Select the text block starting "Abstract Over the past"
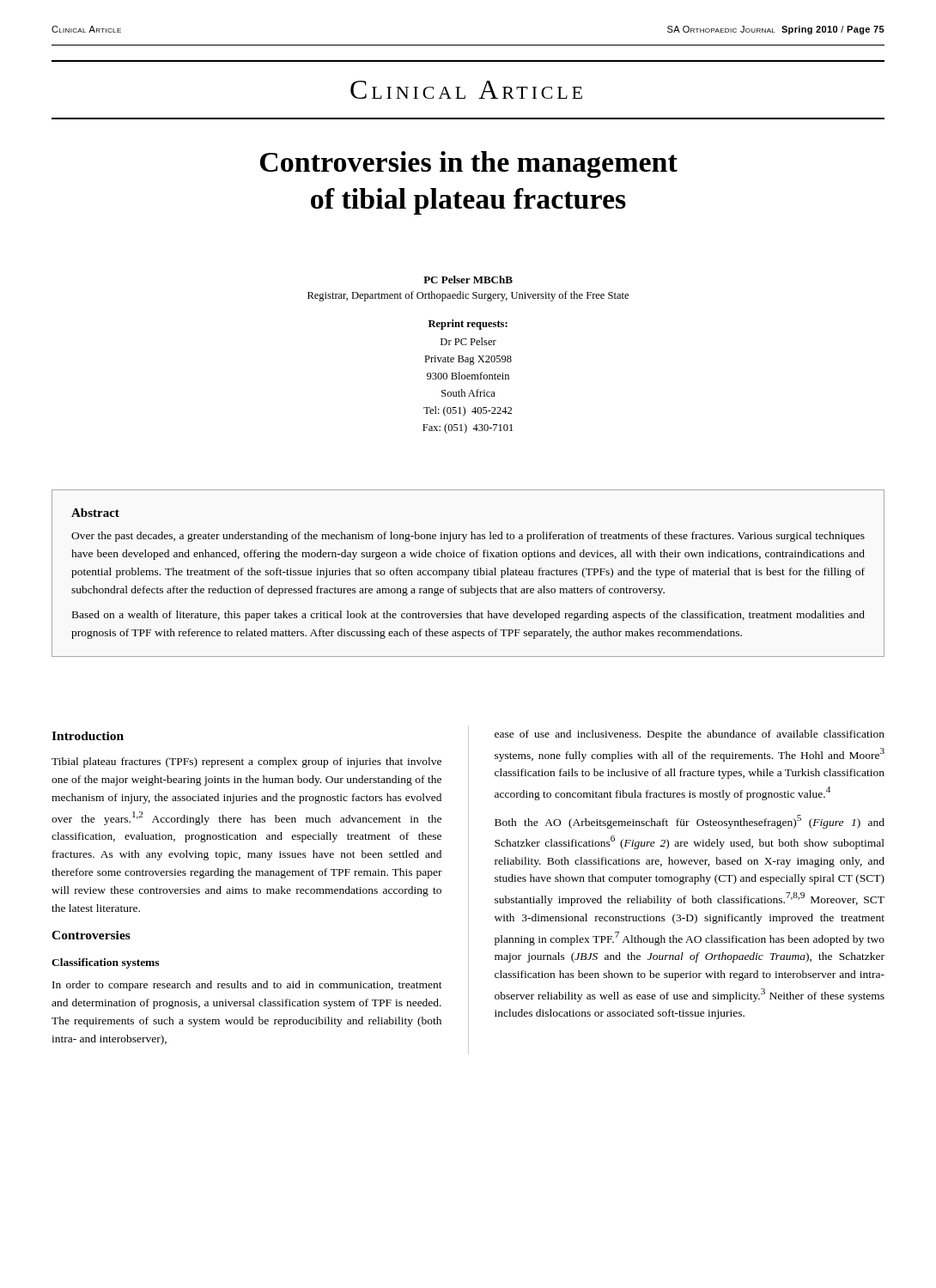The height and width of the screenshot is (1288, 936). [468, 574]
